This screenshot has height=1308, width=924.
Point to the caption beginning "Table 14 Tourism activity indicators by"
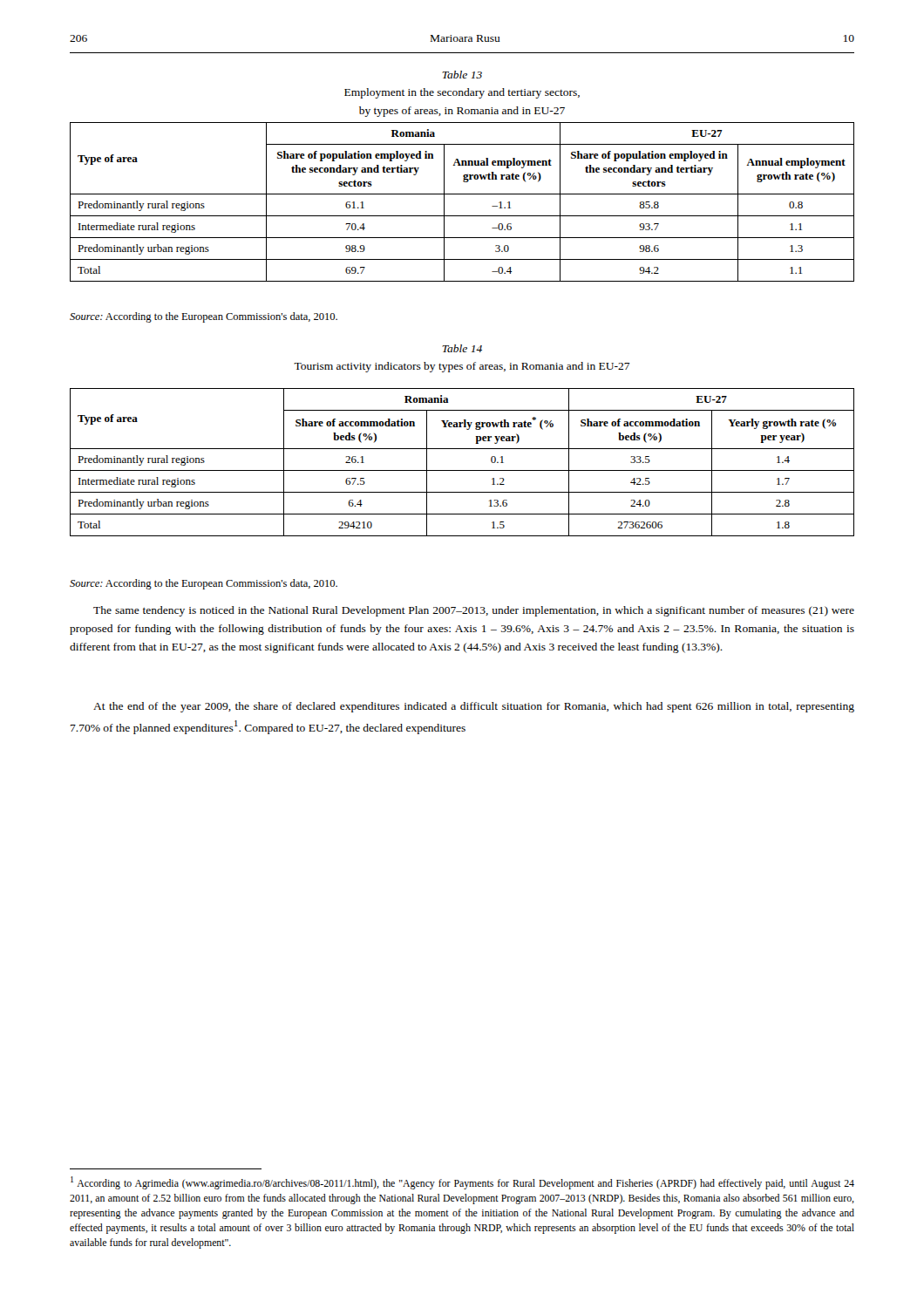pos(462,357)
